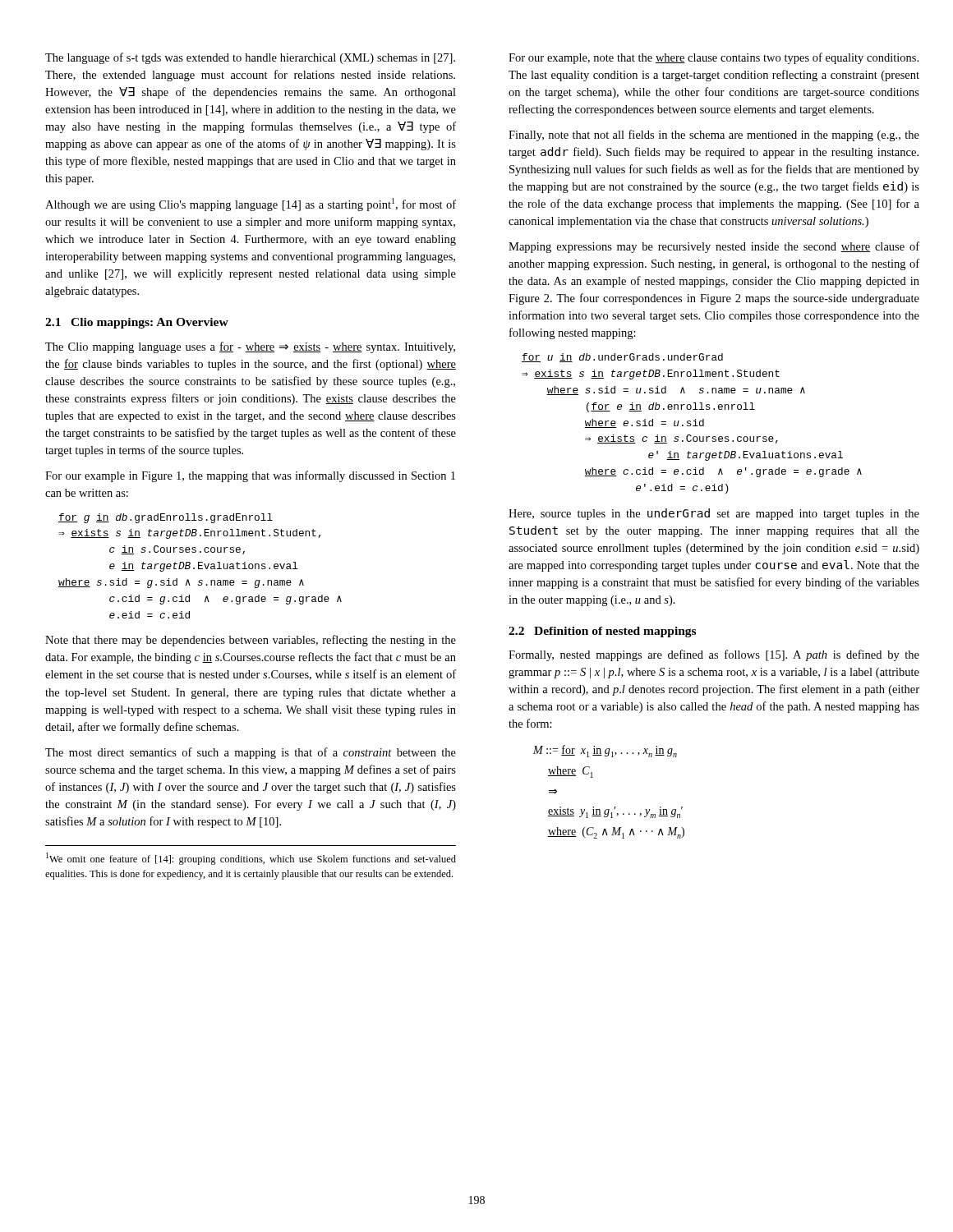This screenshot has width=953, height=1232.
Task: Locate the text "2.2 Definition of nested mappings"
Action: click(x=602, y=632)
